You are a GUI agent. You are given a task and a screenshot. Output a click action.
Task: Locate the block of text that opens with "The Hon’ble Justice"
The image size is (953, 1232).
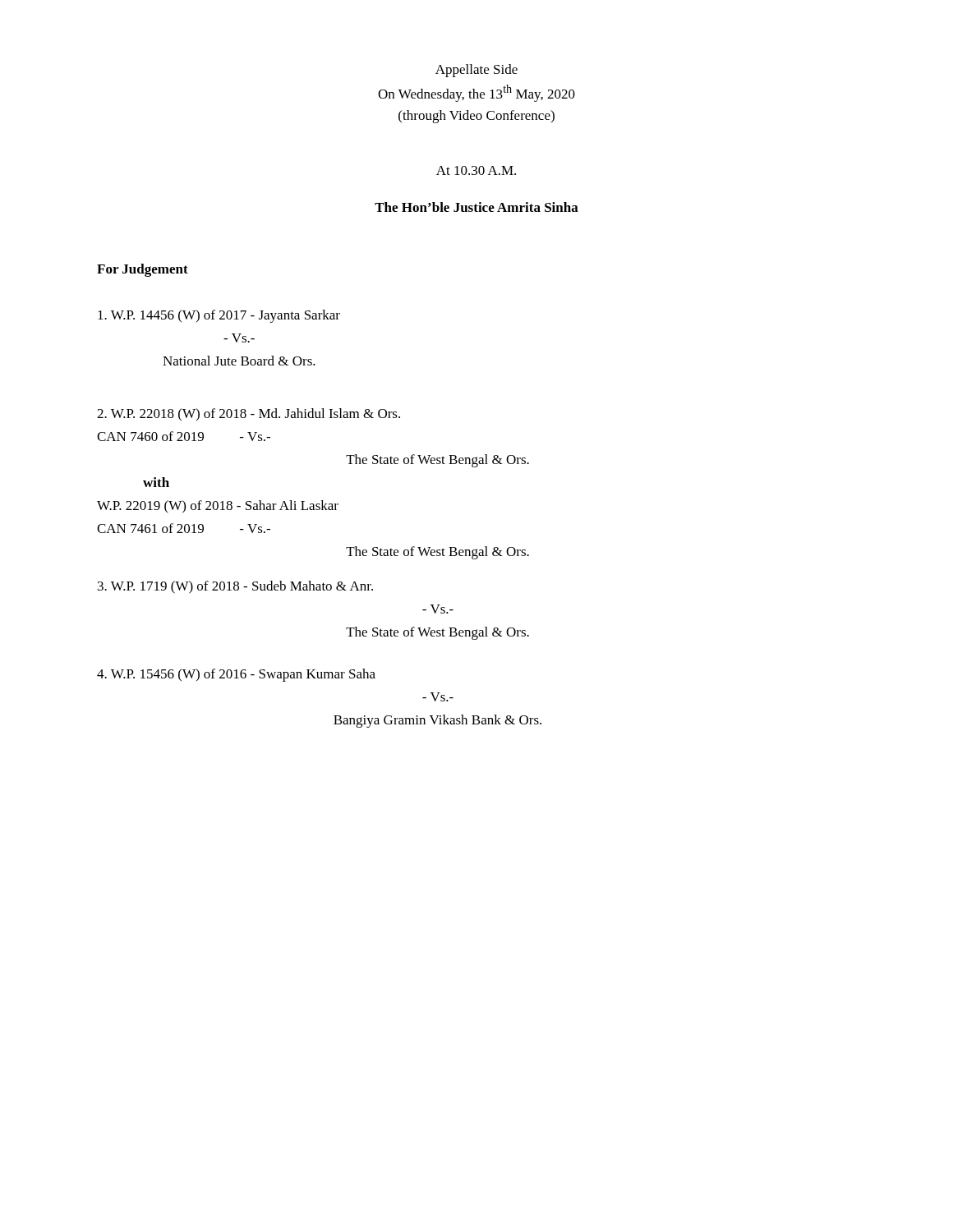pyautogui.click(x=476, y=207)
